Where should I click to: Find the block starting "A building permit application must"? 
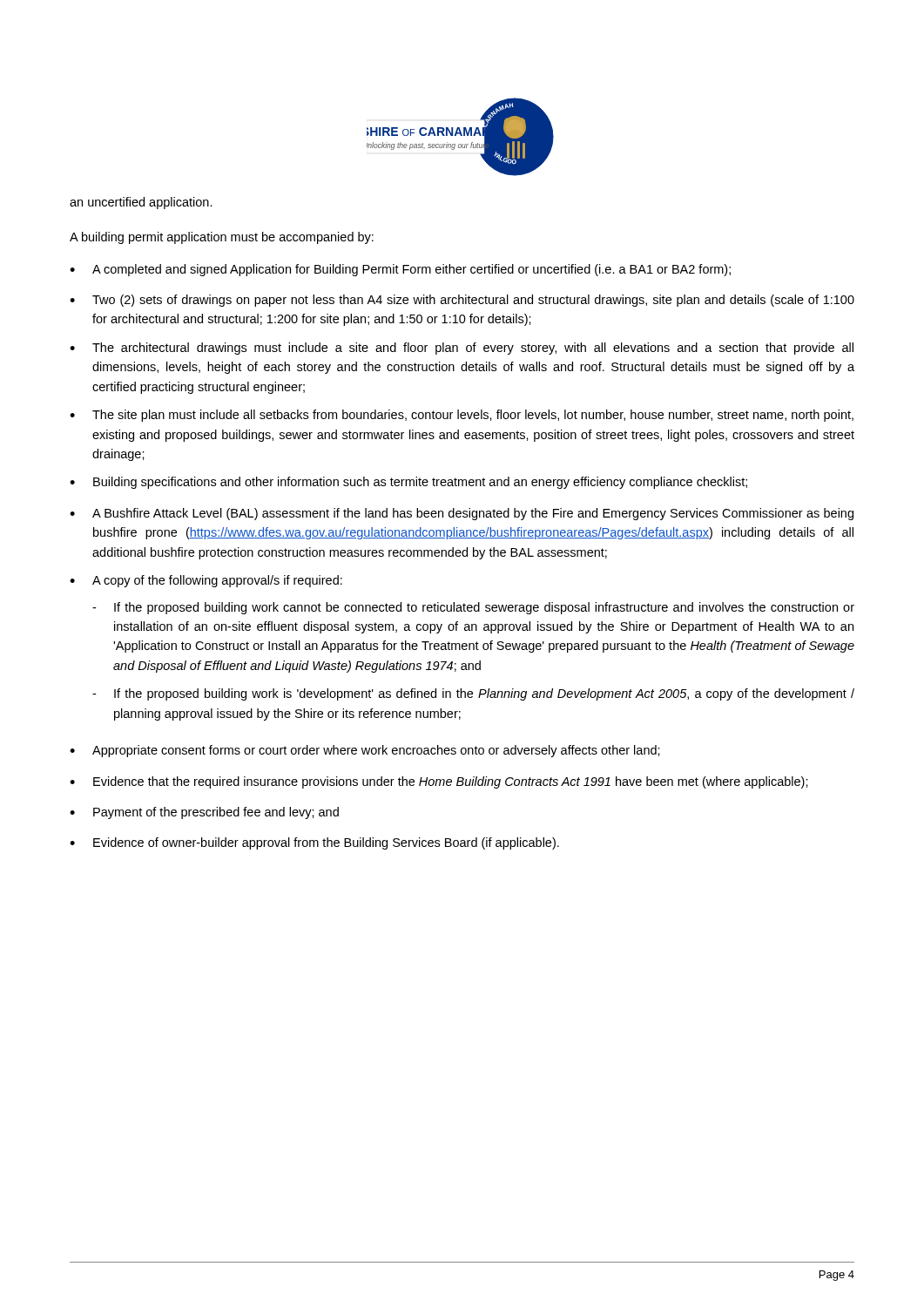click(222, 237)
